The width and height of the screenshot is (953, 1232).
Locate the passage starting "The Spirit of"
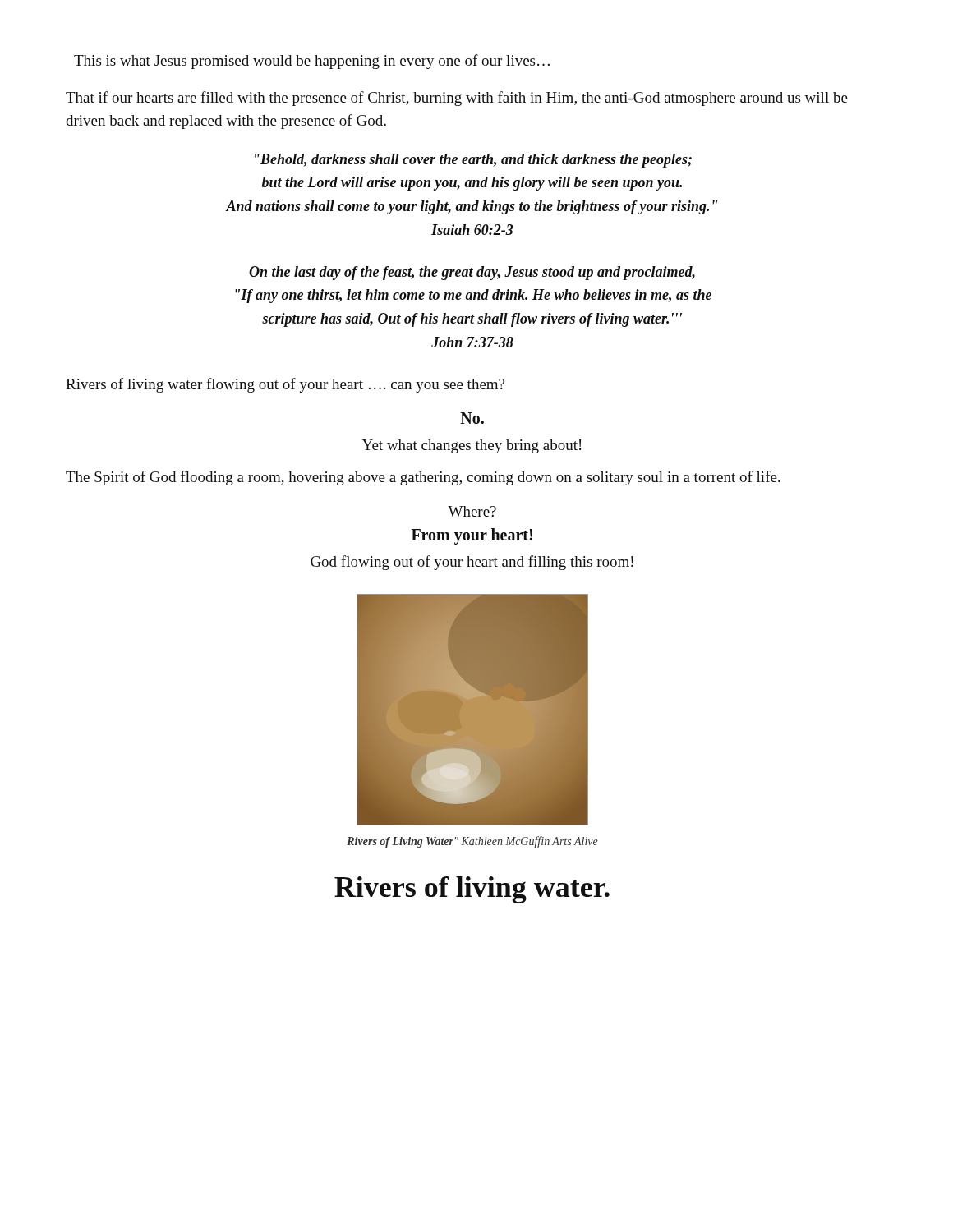(x=423, y=477)
